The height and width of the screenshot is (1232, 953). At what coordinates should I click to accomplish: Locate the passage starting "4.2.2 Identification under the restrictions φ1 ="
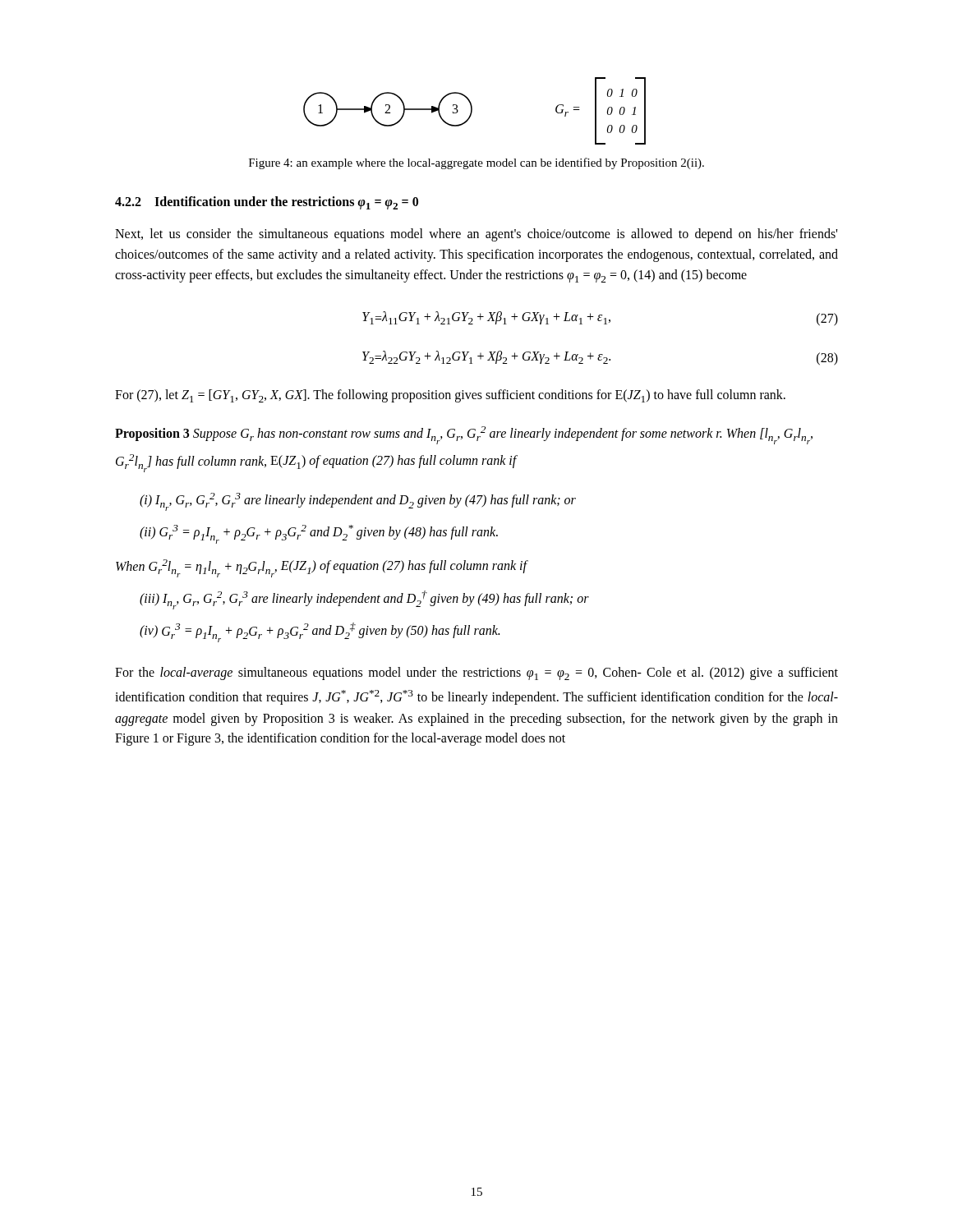point(267,203)
